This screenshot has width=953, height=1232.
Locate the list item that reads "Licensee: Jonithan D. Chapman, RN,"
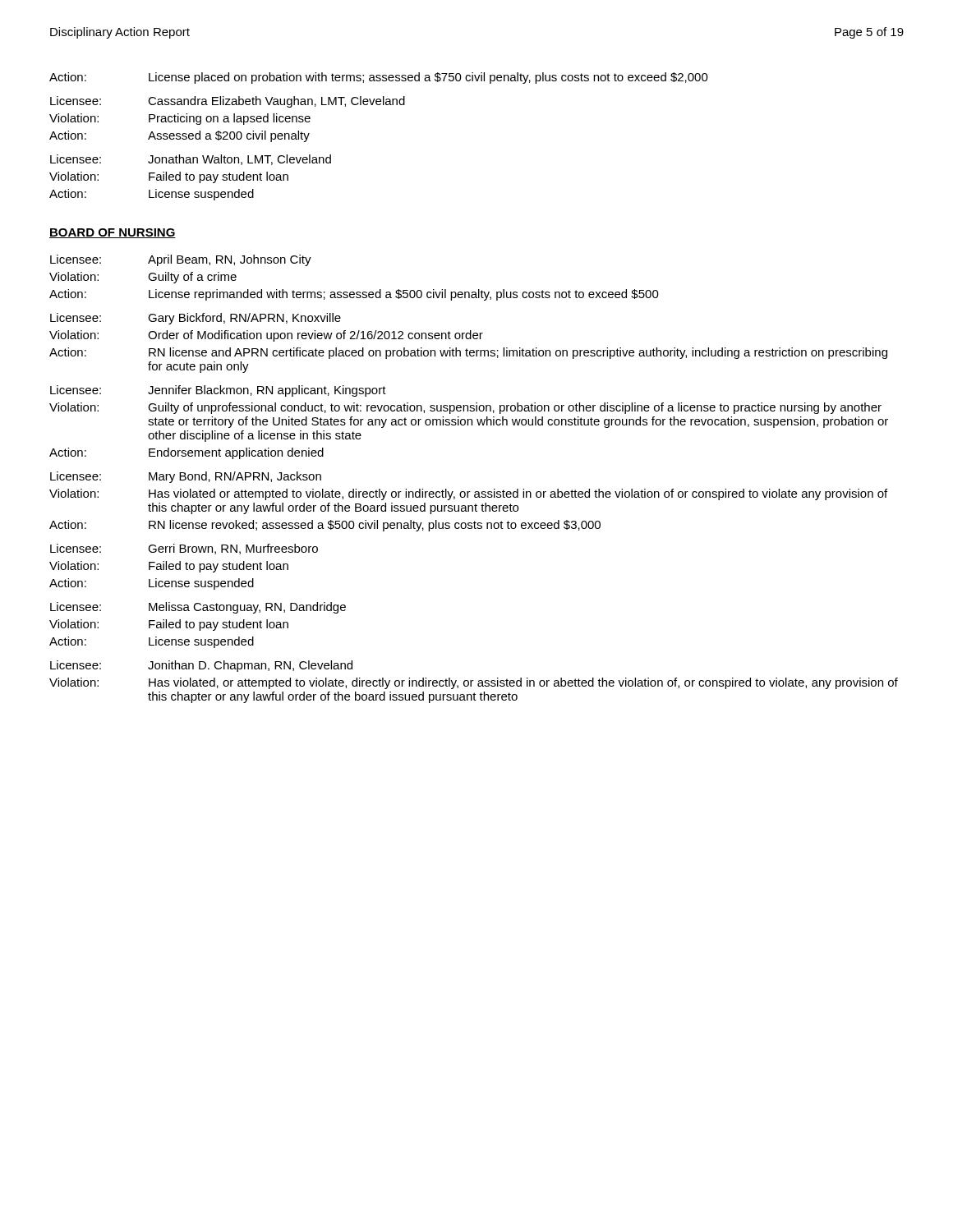click(x=476, y=680)
